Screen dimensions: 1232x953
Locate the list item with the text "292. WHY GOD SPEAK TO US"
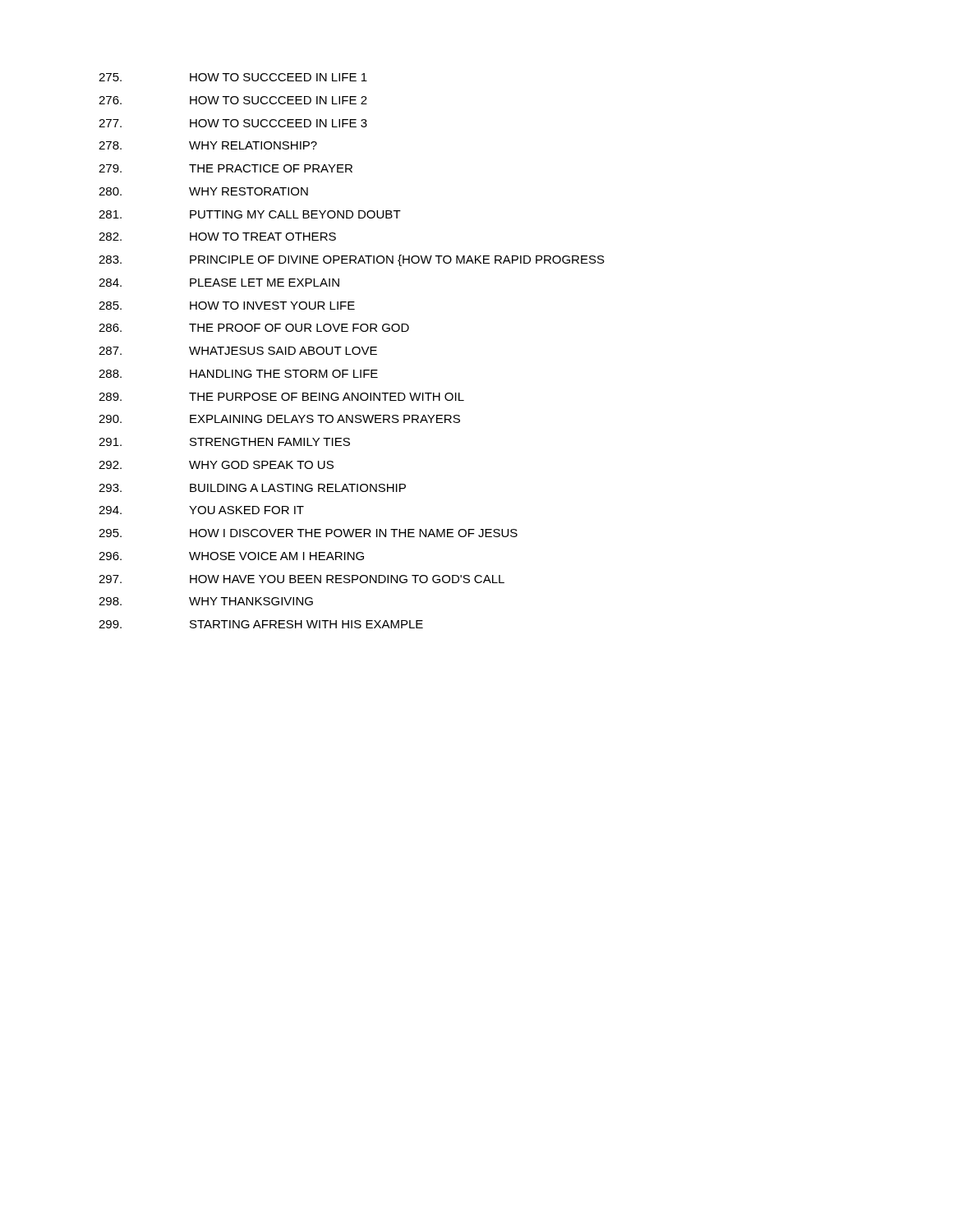(216, 465)
